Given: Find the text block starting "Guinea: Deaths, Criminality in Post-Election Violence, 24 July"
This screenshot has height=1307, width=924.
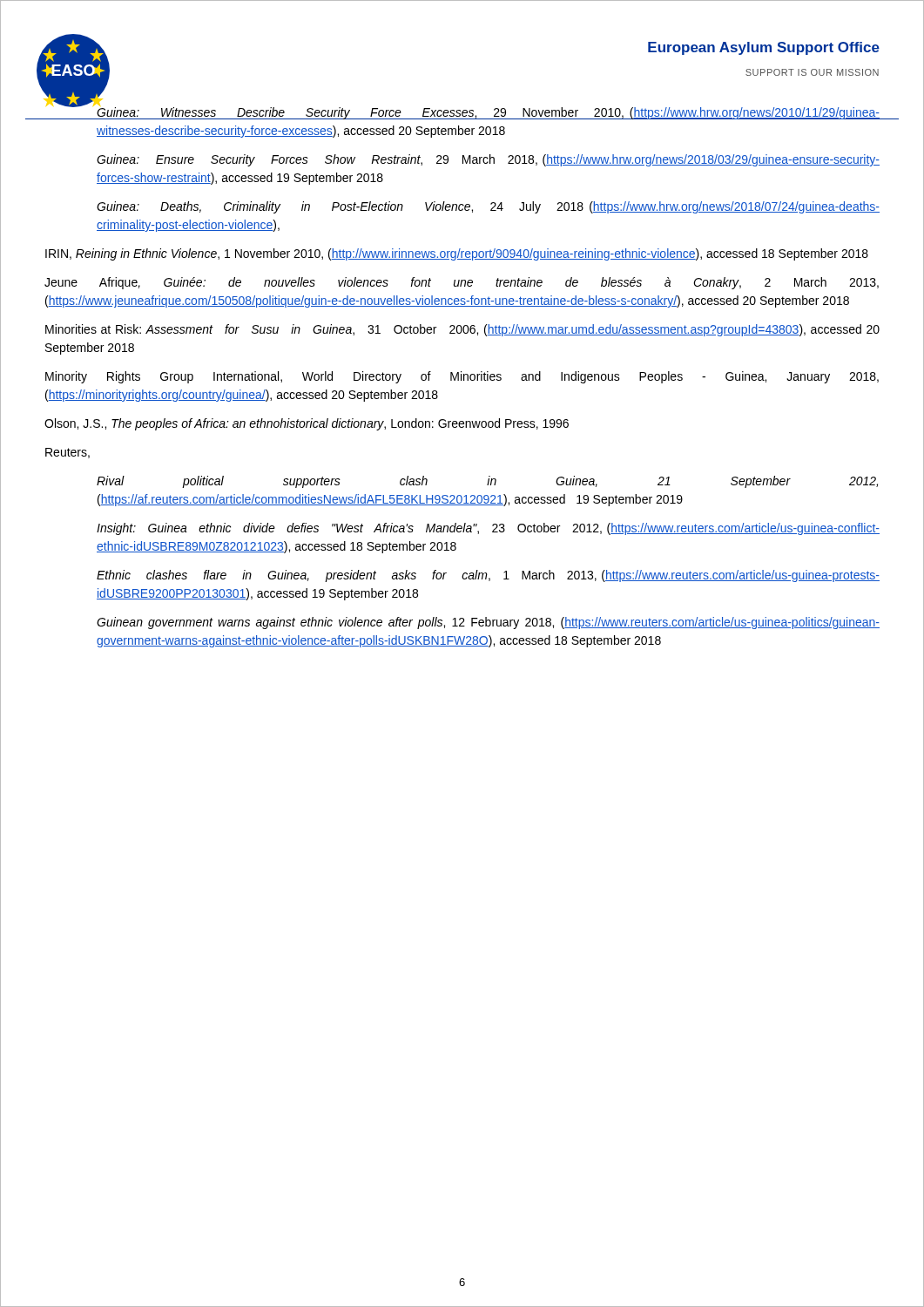Looking at the screenshot, I should [x=488, y=216].
